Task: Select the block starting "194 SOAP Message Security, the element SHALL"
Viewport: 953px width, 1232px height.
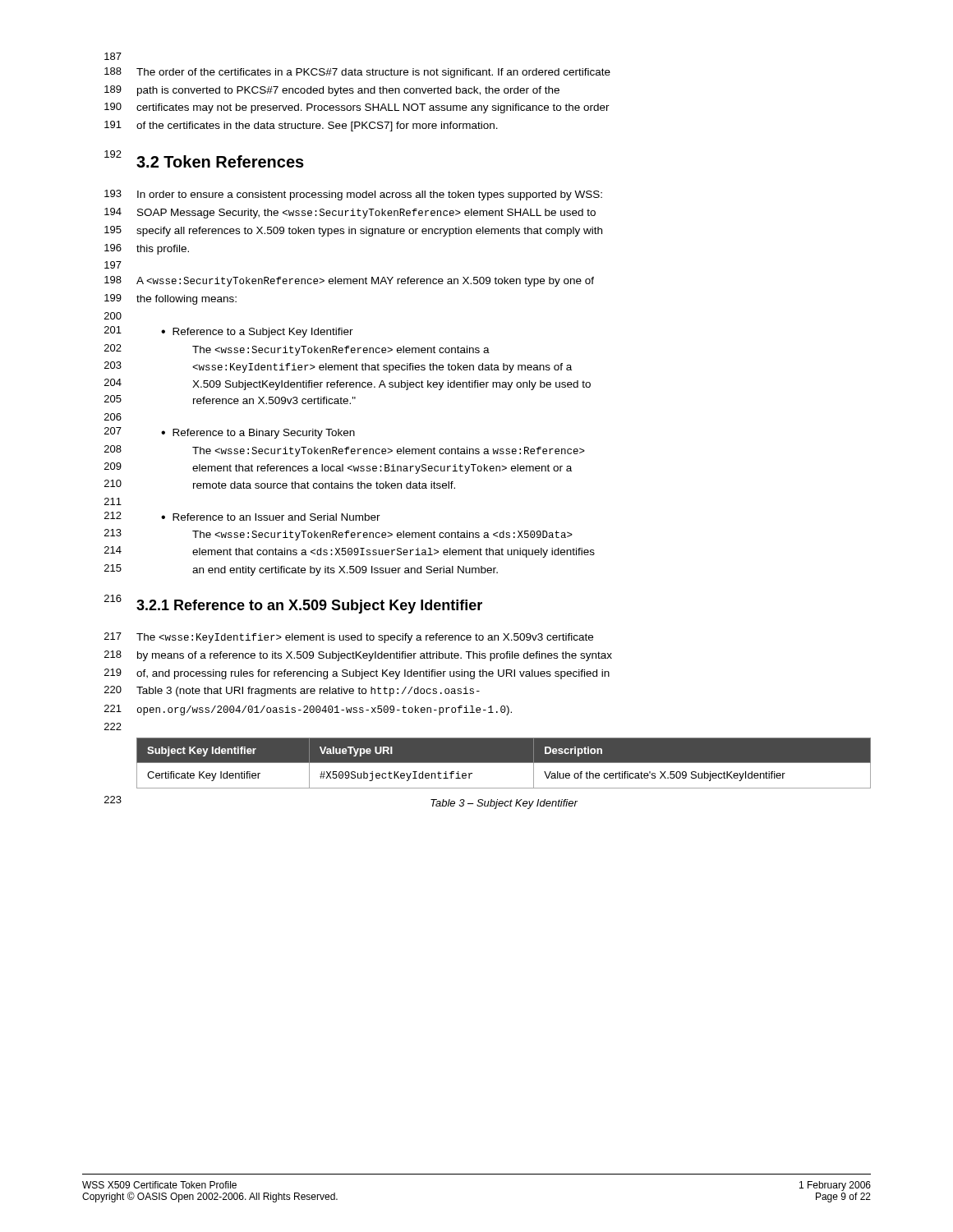Action: [x=476, y=213]
